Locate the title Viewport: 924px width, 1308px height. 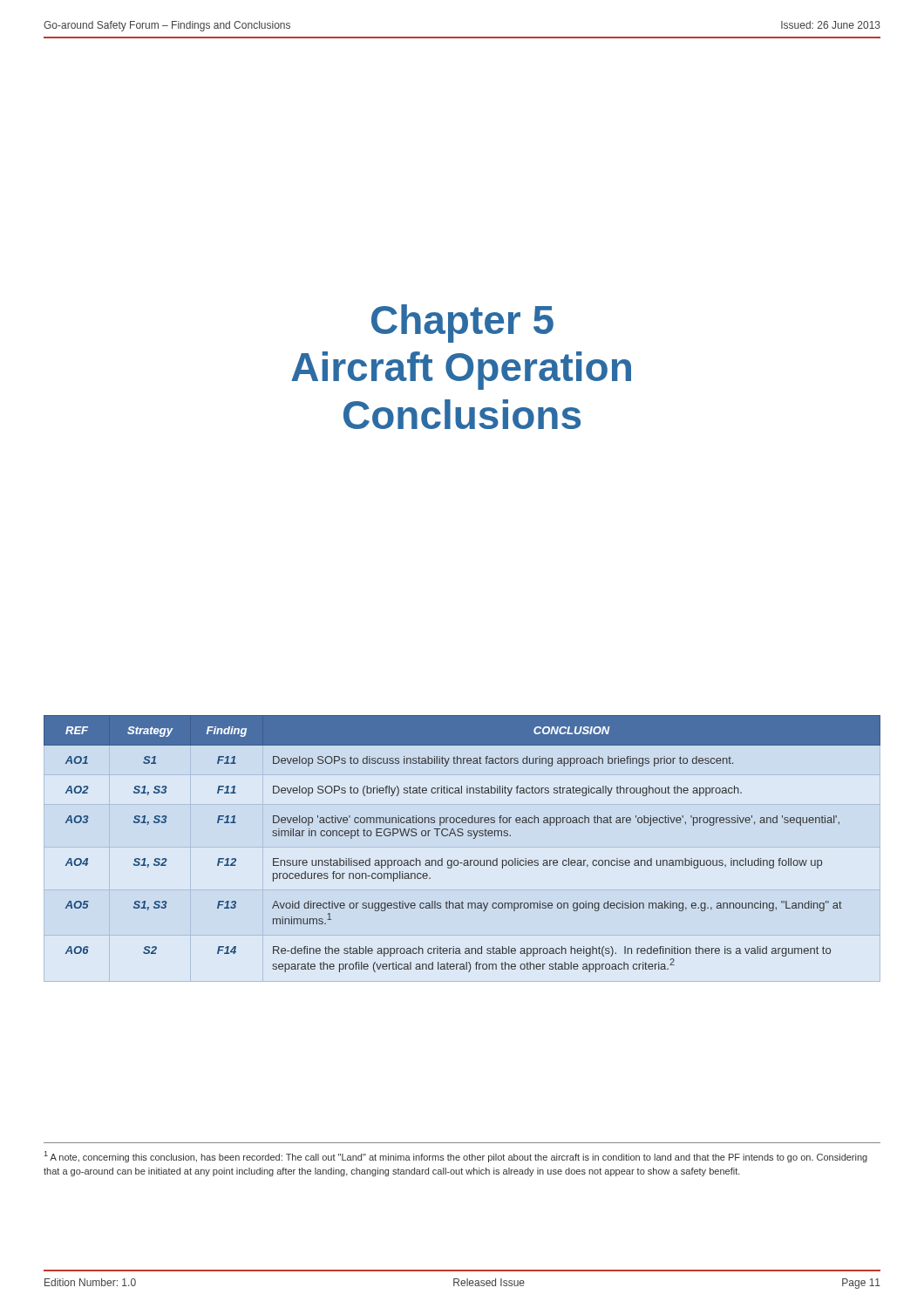point(462,367)
